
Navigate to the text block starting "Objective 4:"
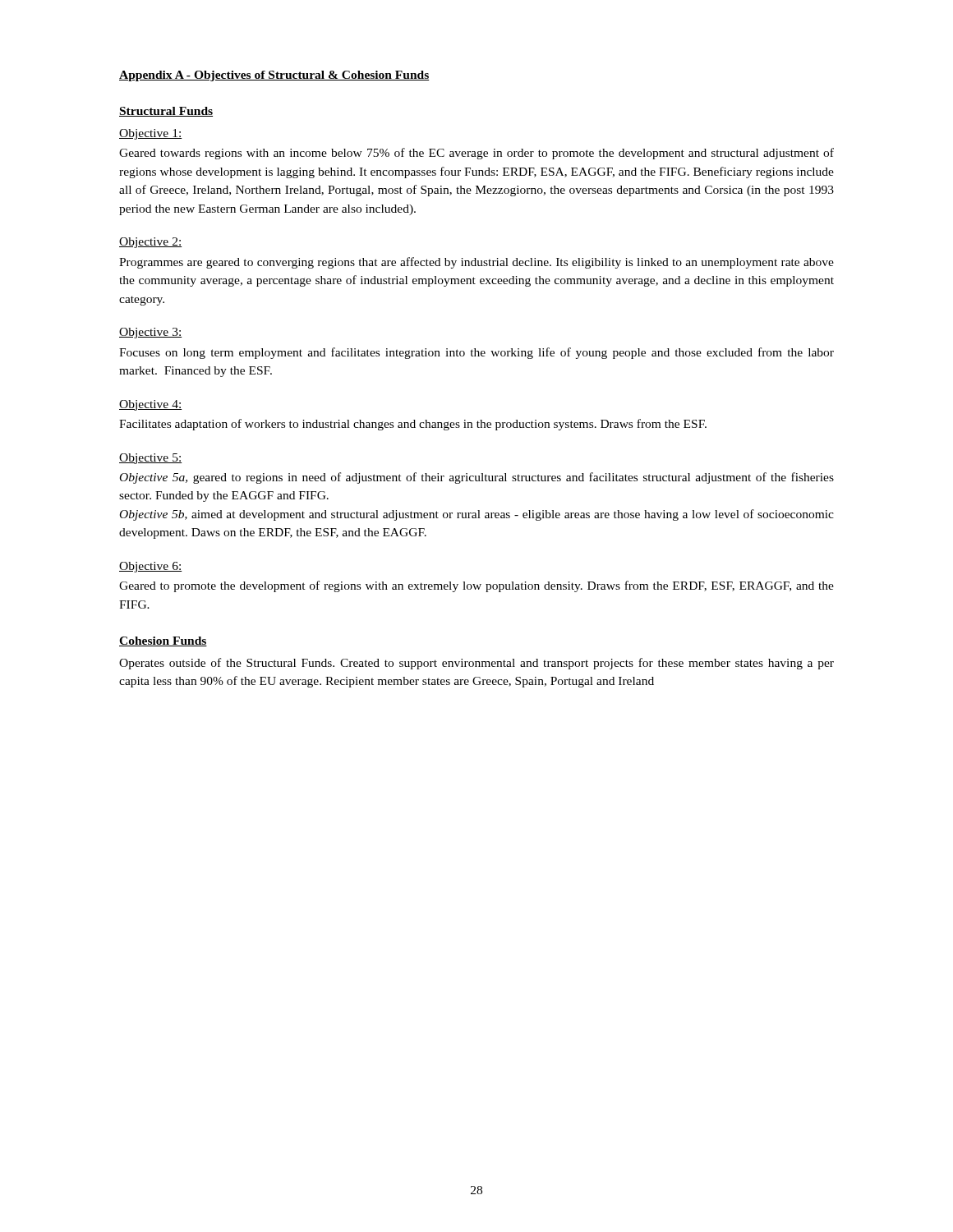[x=150, y=403]
